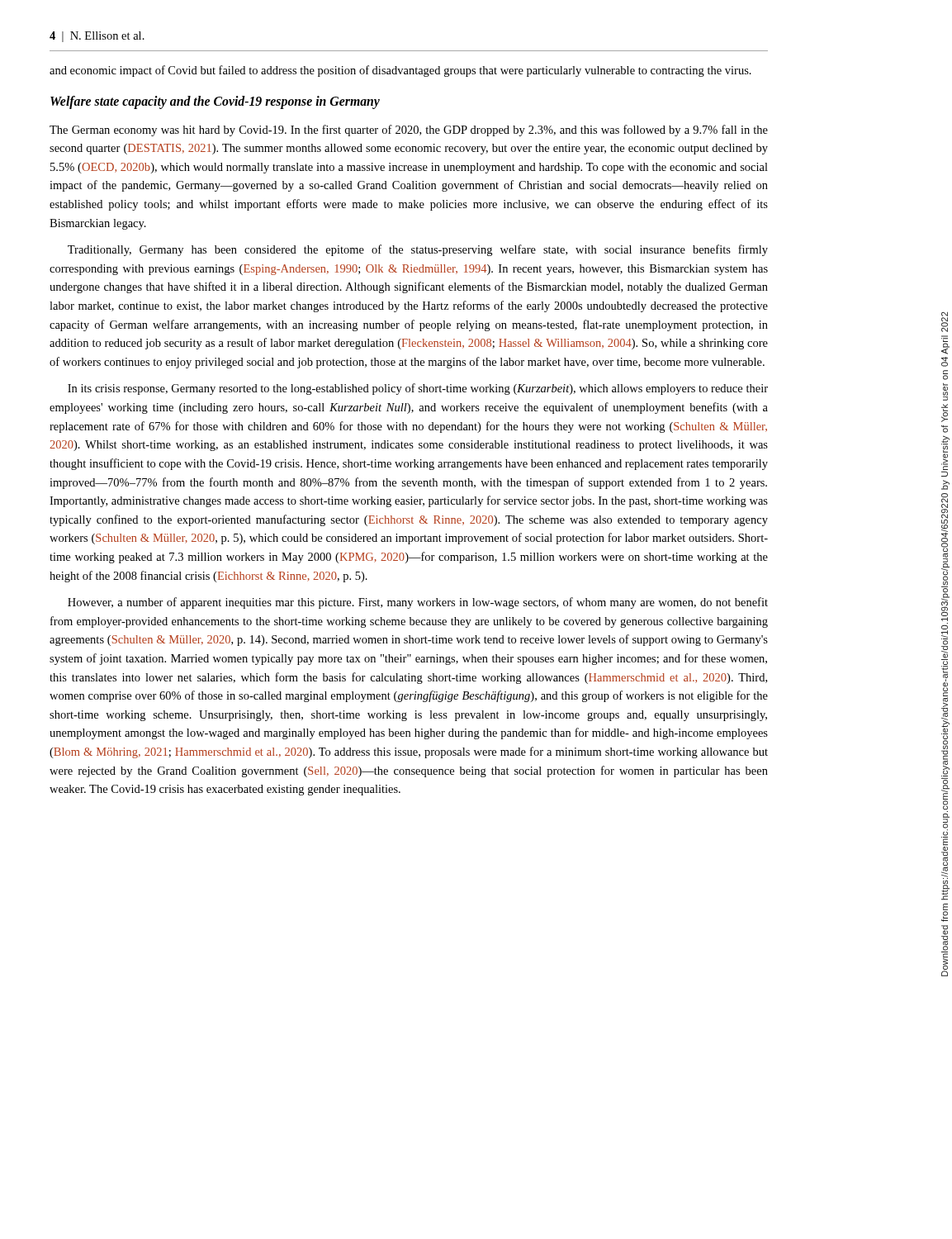Where is the section header that starts "Welfare state capacity and the Covid-19"?
This screenshot has width=952, height=1239.
click(215, 101)
